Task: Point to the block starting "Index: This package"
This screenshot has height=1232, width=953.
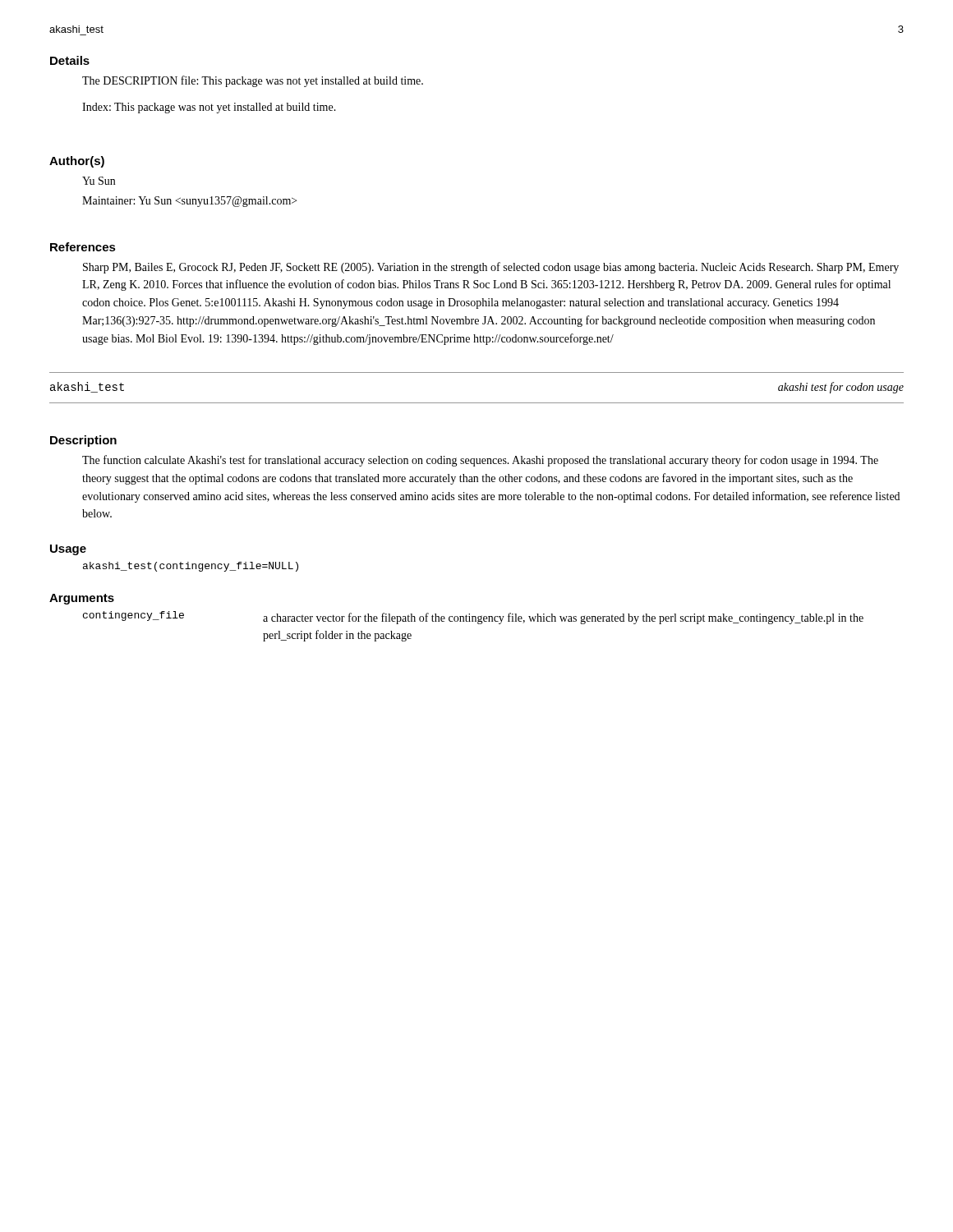Action: [209, 107]
